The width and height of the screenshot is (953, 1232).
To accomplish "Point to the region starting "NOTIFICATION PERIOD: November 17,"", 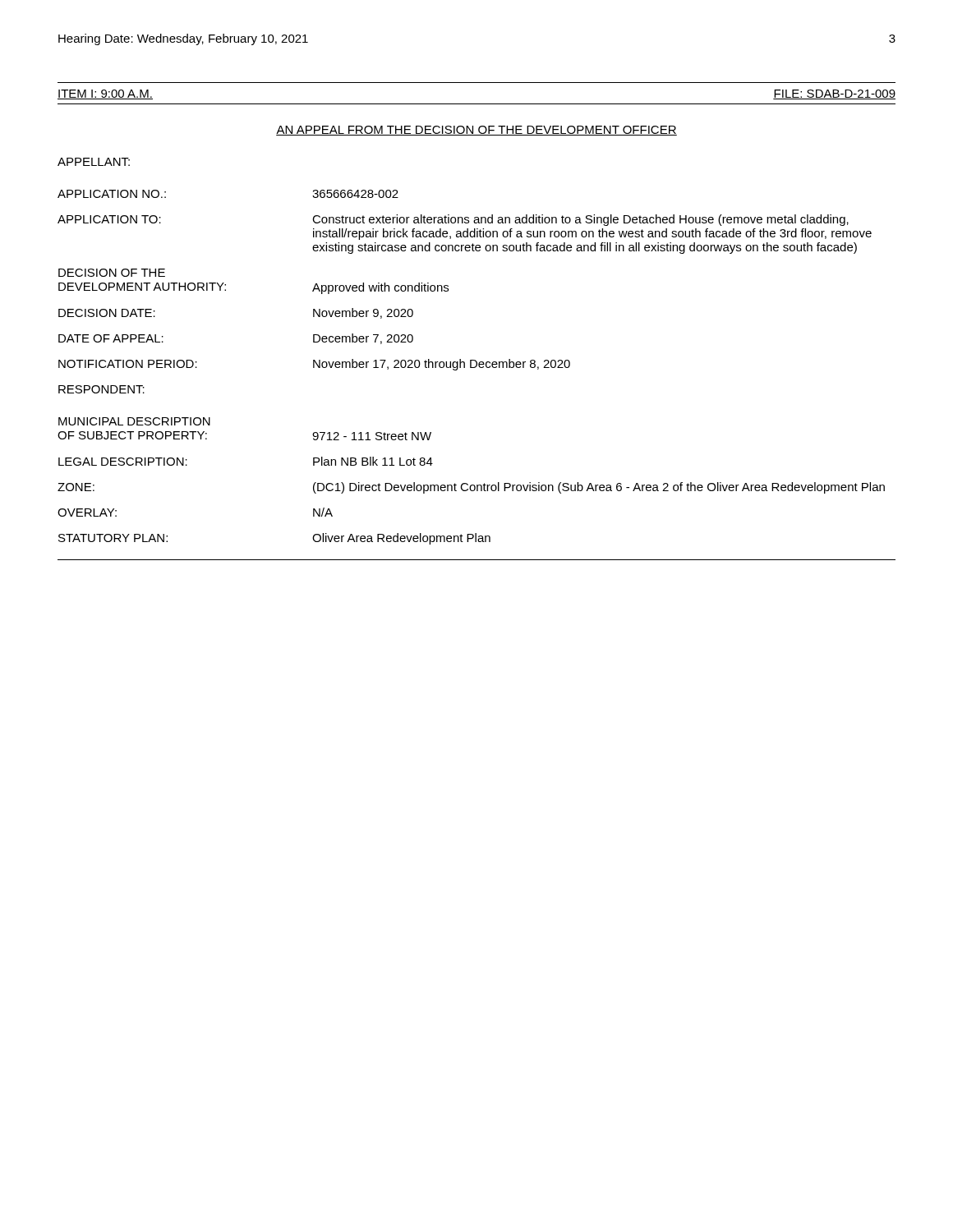I will (x=476, y=363).
